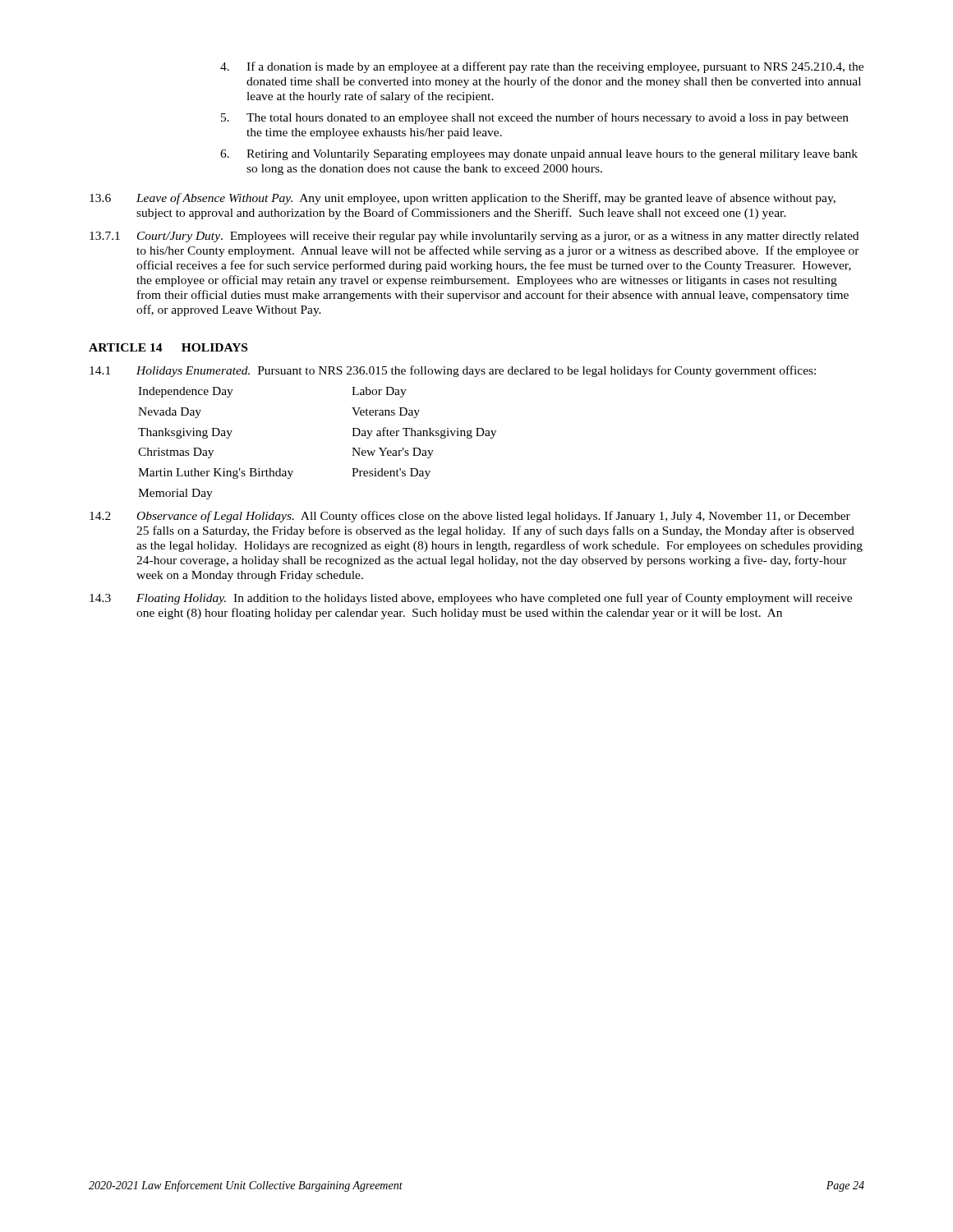The height and width of the screenshot is (1232, 953).
Task: Click on the text starting "1 Holidays Enumerated. Pursuant to NRS"
Action: tap(476, 370)
